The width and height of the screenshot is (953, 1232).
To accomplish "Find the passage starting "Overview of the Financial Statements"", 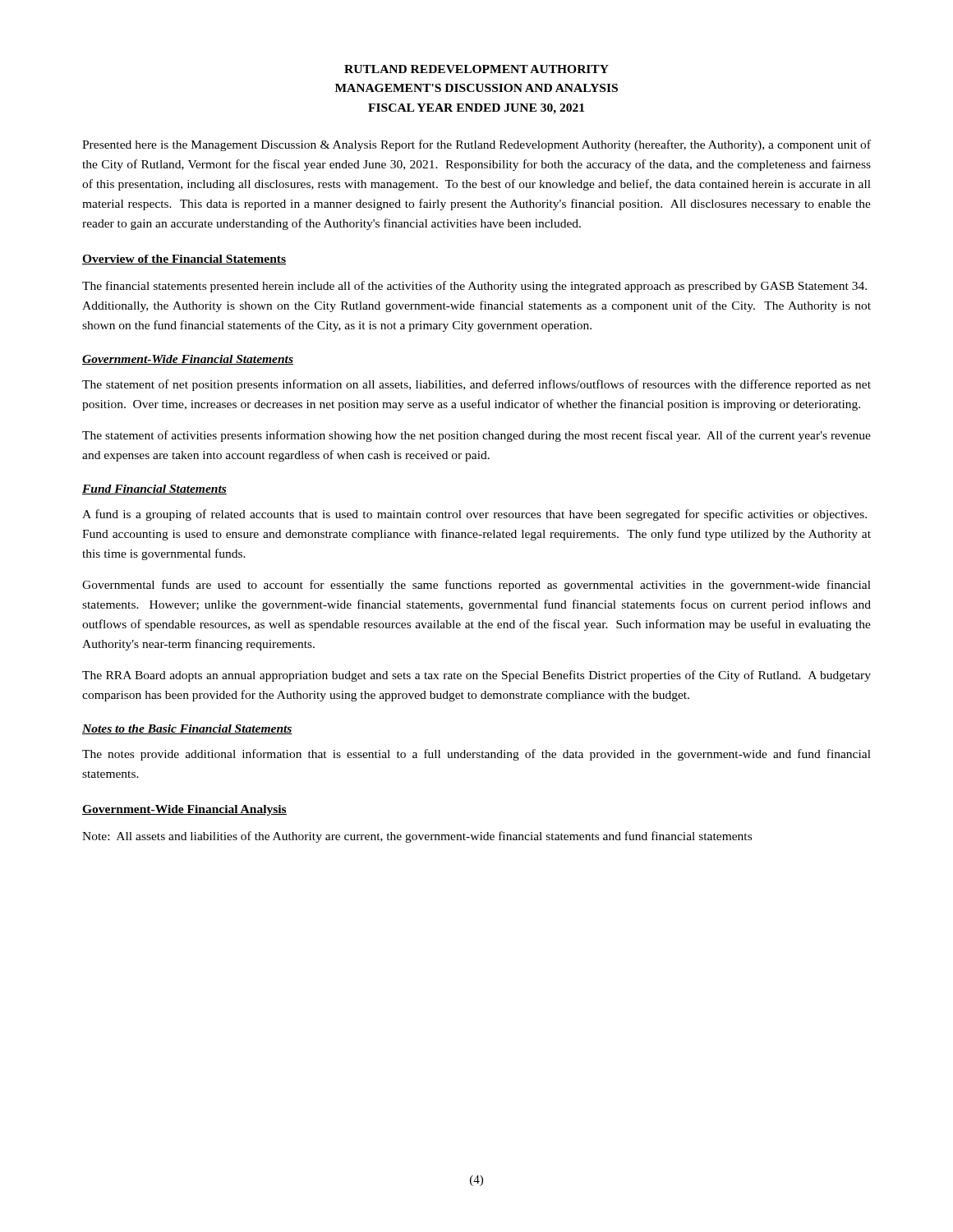I will tap(184, 258).
